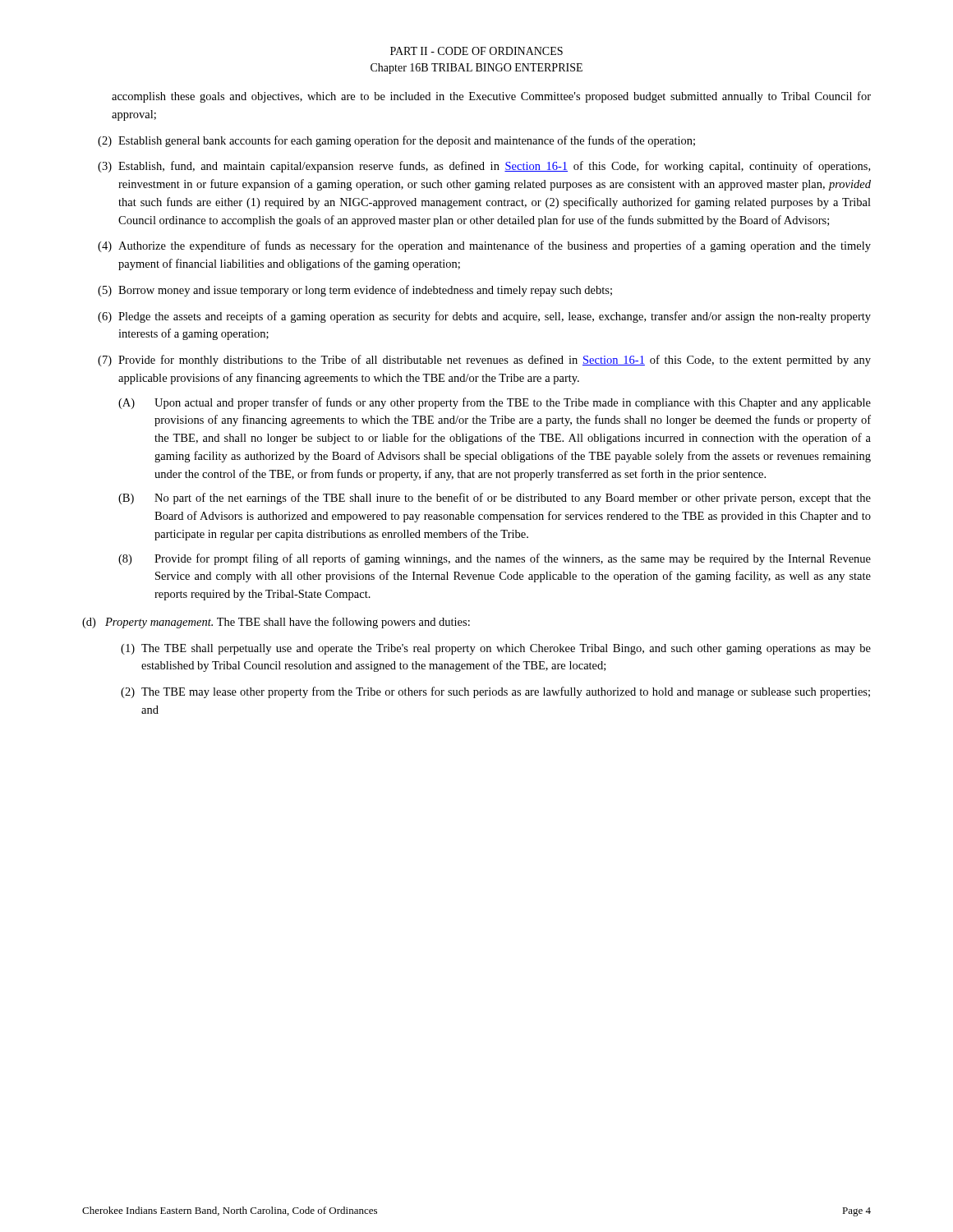Where is the passage that starts "accomplish these goals and objectives, which are to"?
953x1232 pixels.
coord(491,105)
